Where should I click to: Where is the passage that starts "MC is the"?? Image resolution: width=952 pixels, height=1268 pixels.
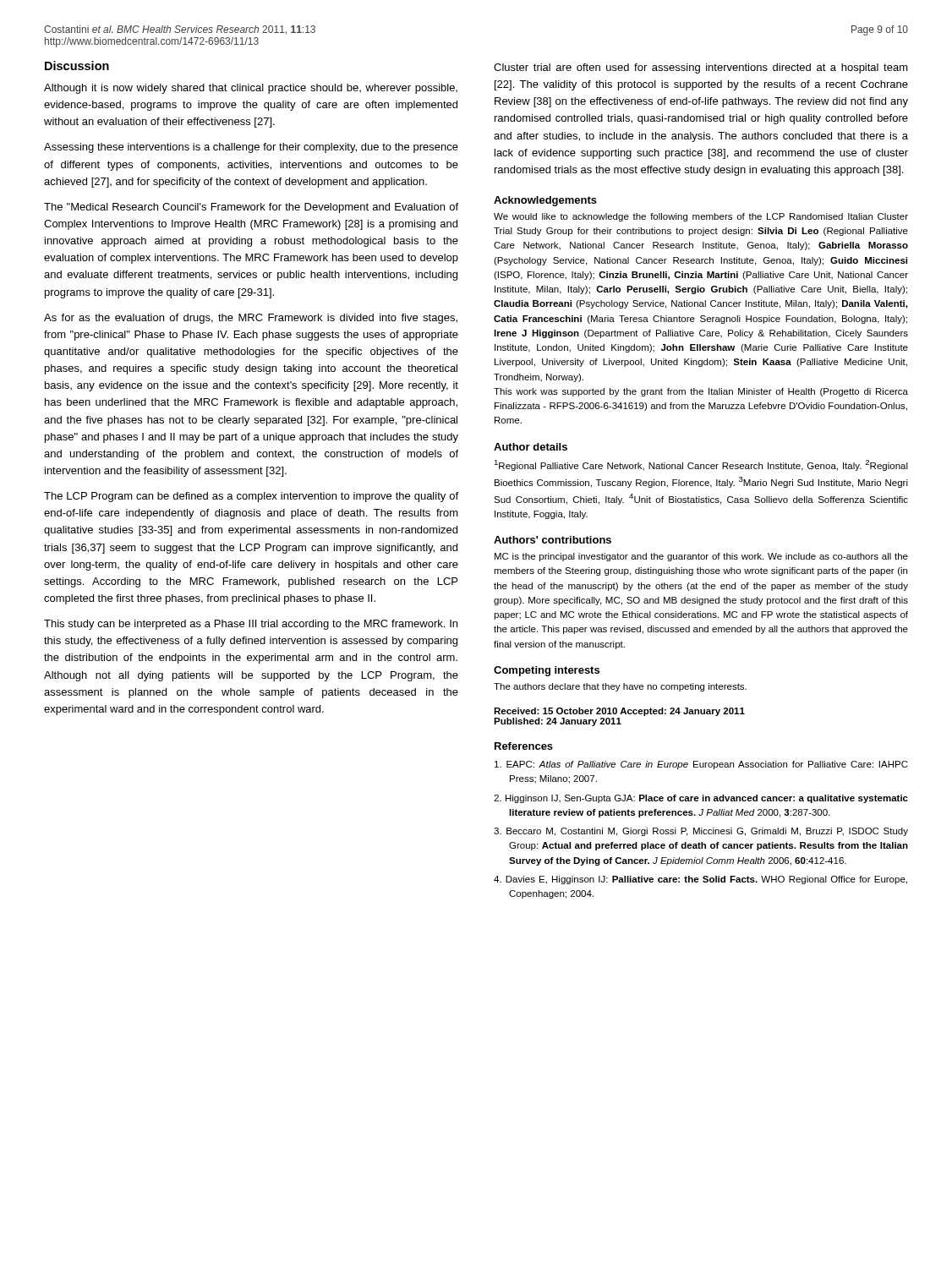701,600
